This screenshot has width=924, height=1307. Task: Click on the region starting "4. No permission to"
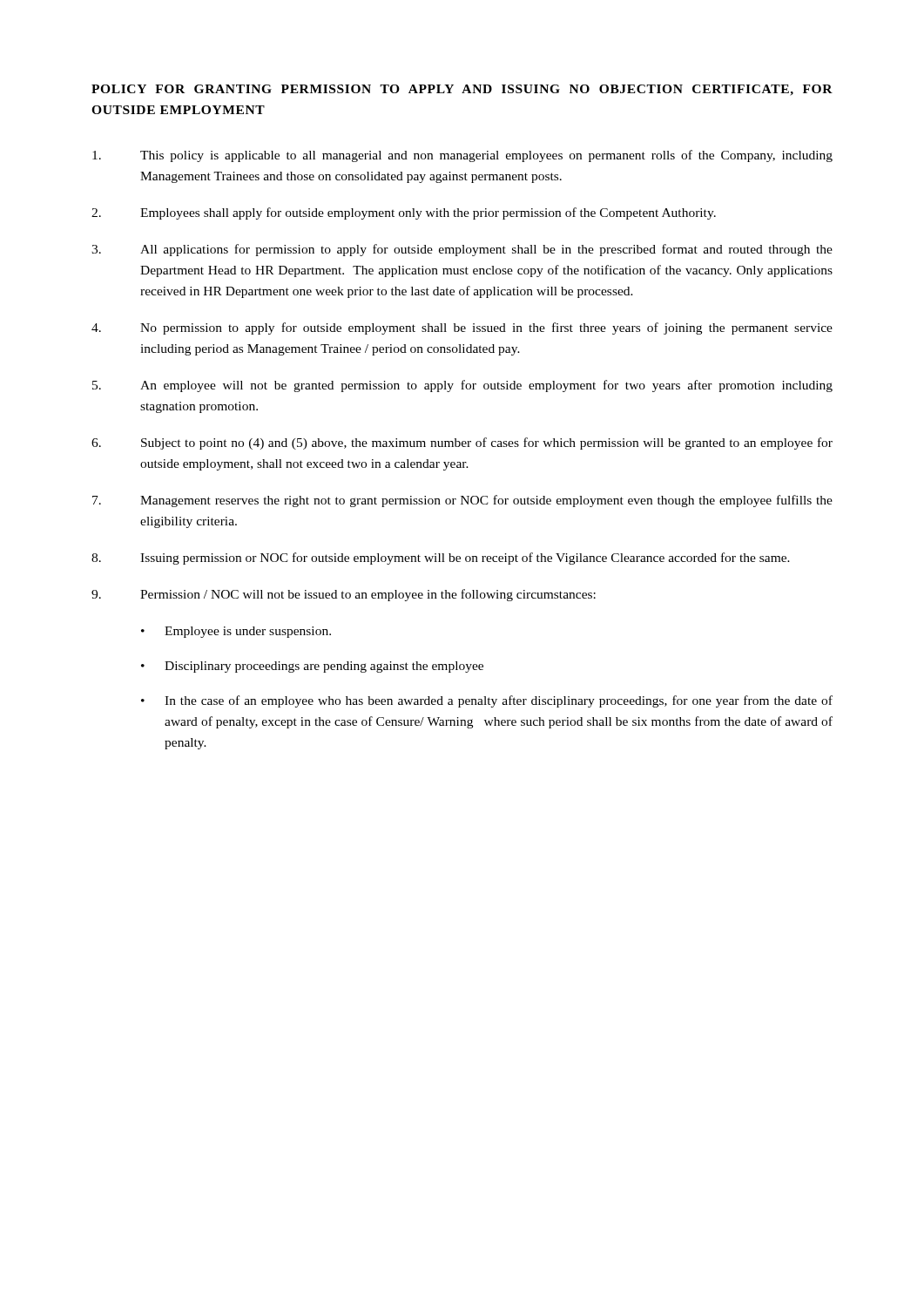click(462, 338)
